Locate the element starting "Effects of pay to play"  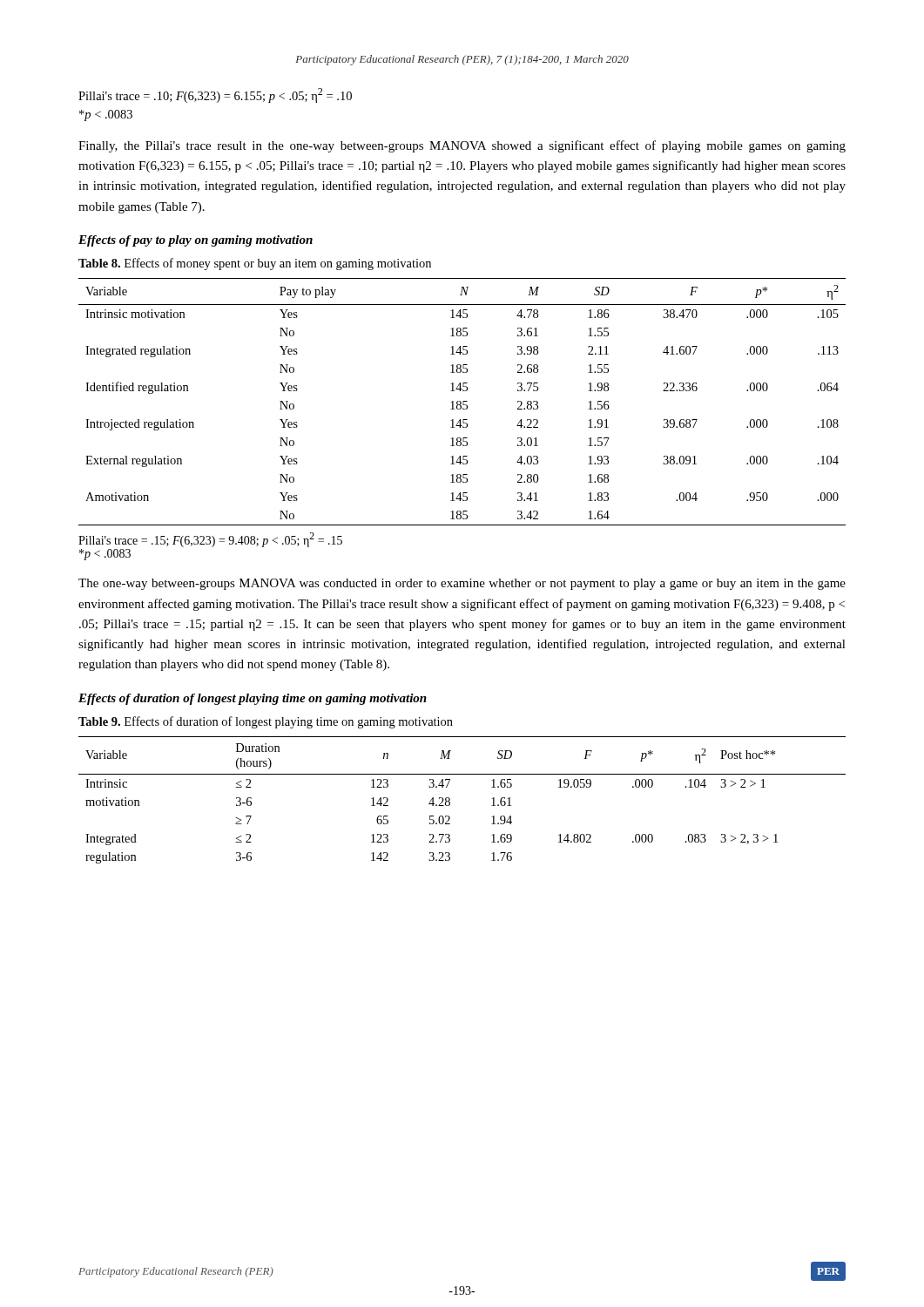click(x=196, y=240)
